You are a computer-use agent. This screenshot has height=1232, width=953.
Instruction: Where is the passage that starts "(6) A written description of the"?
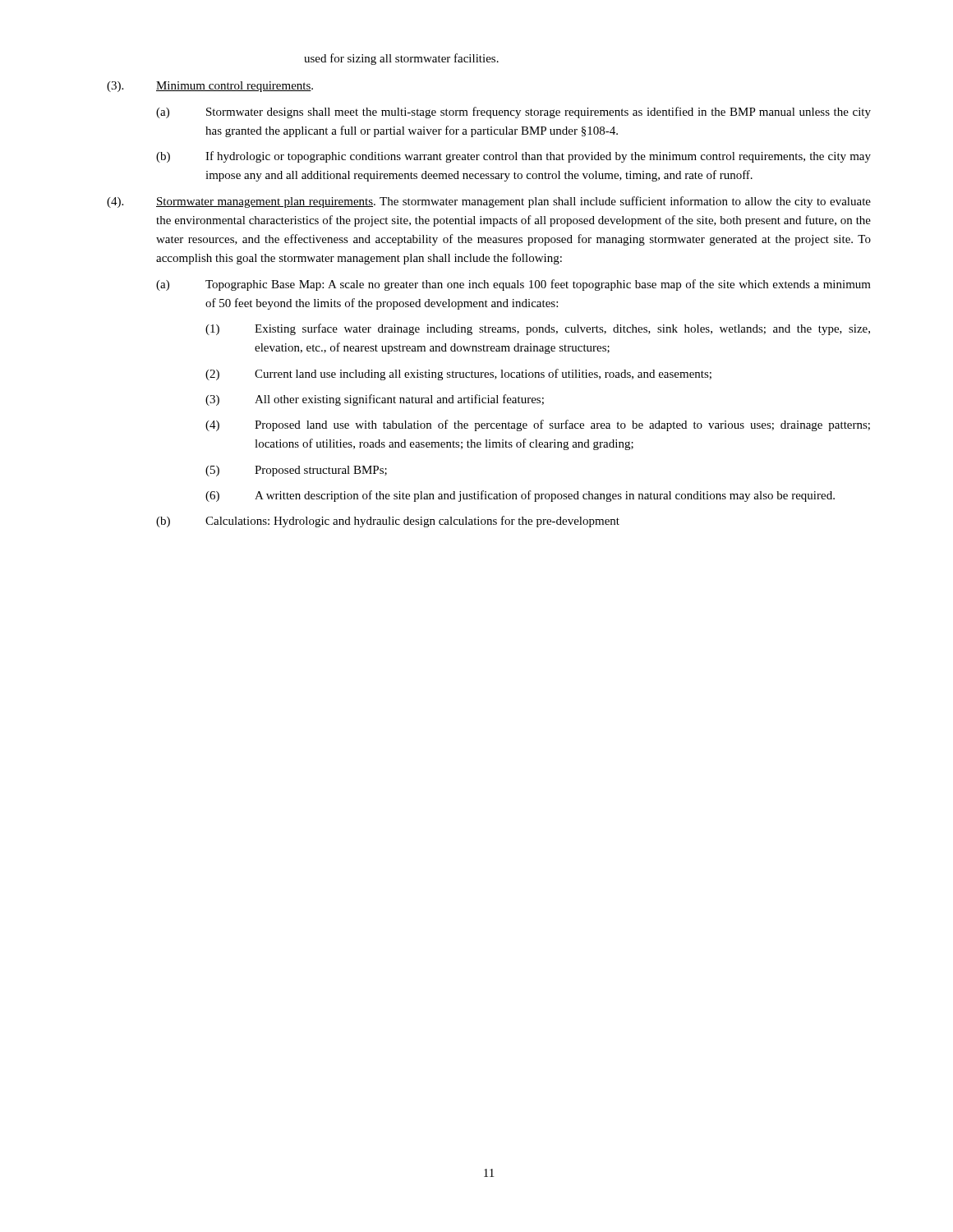[x=538, y=496]
